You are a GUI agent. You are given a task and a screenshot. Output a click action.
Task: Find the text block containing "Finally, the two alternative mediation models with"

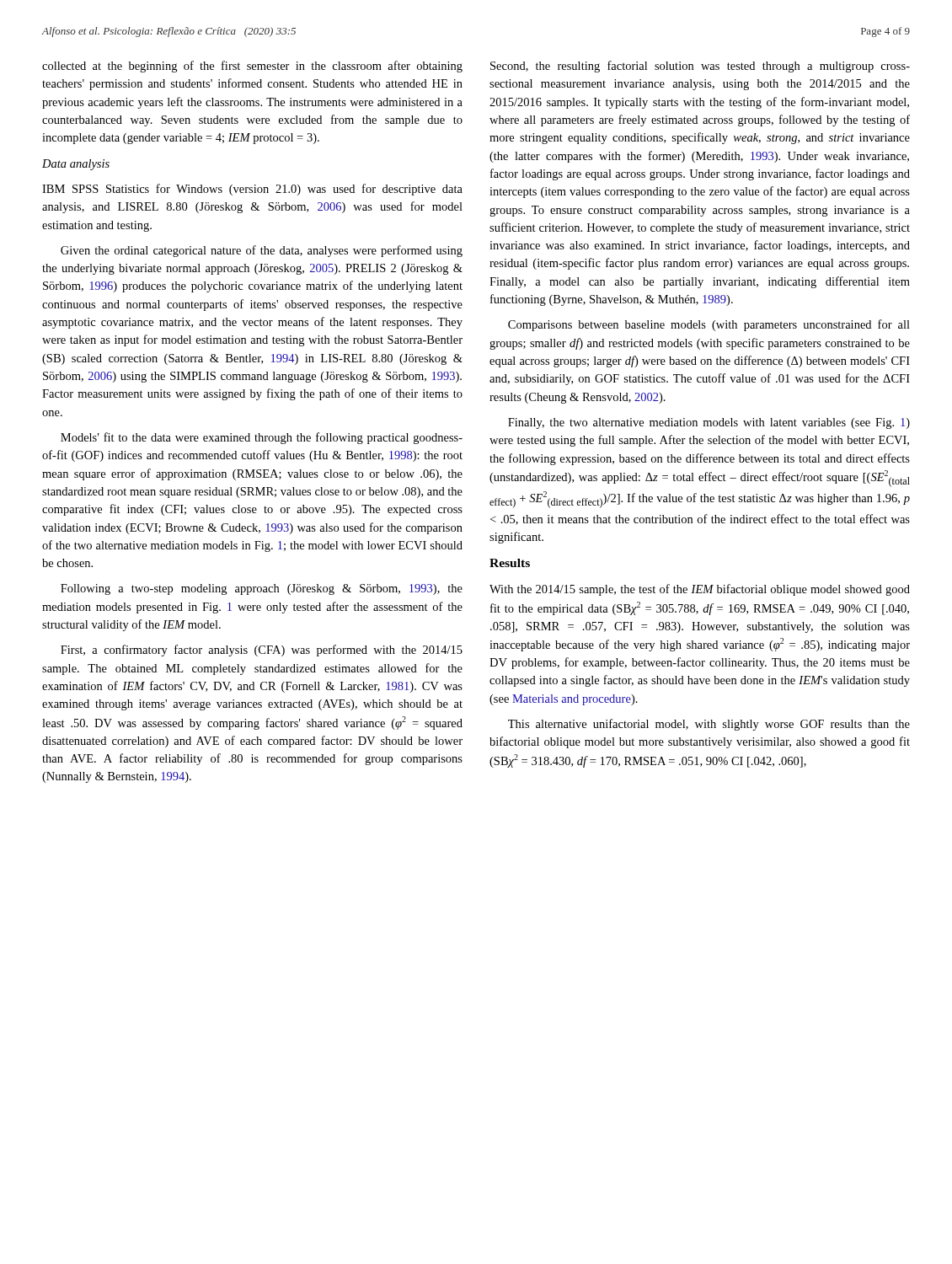700,480
